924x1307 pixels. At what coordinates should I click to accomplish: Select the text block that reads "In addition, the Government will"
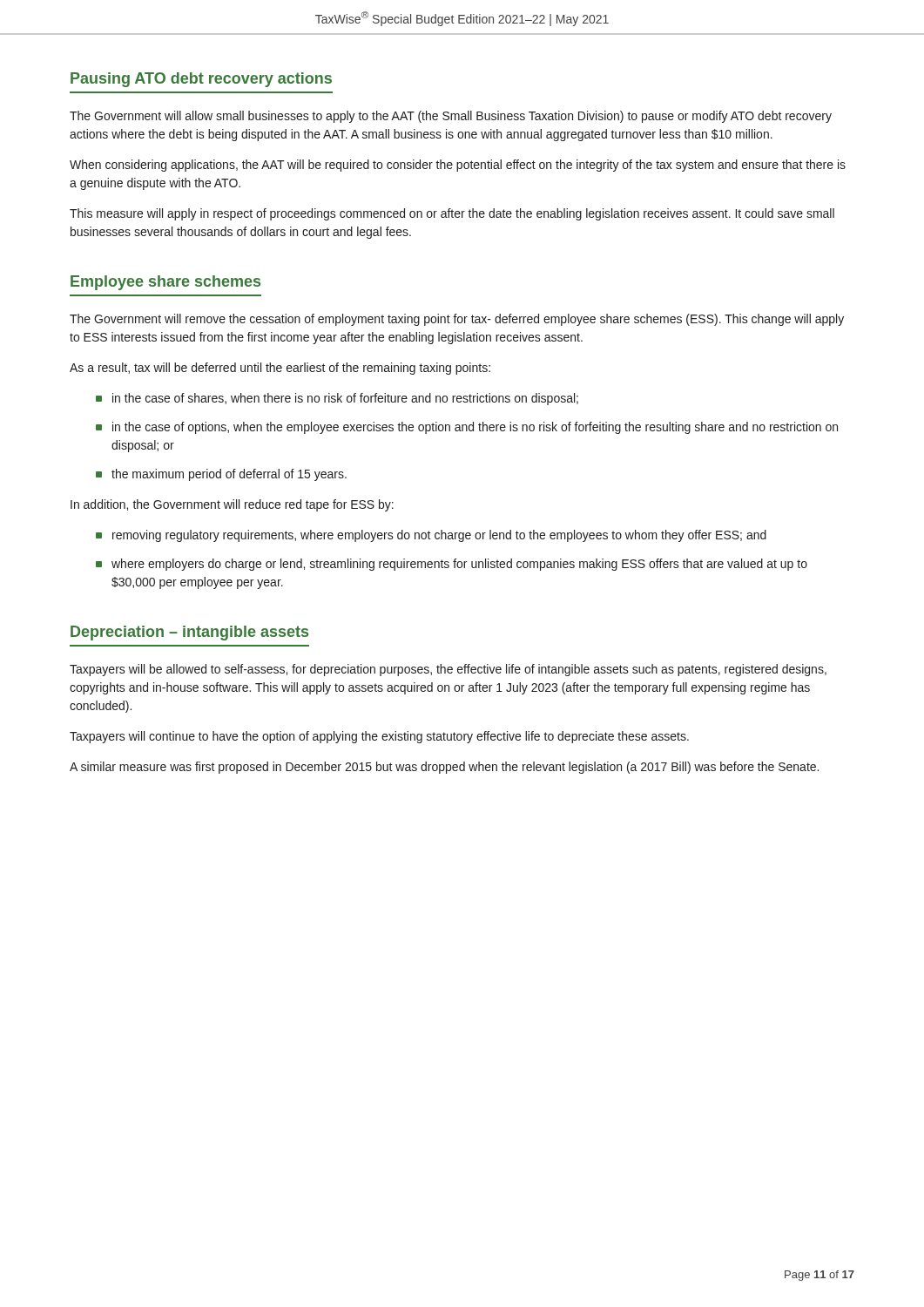click(x=232, y=504)
